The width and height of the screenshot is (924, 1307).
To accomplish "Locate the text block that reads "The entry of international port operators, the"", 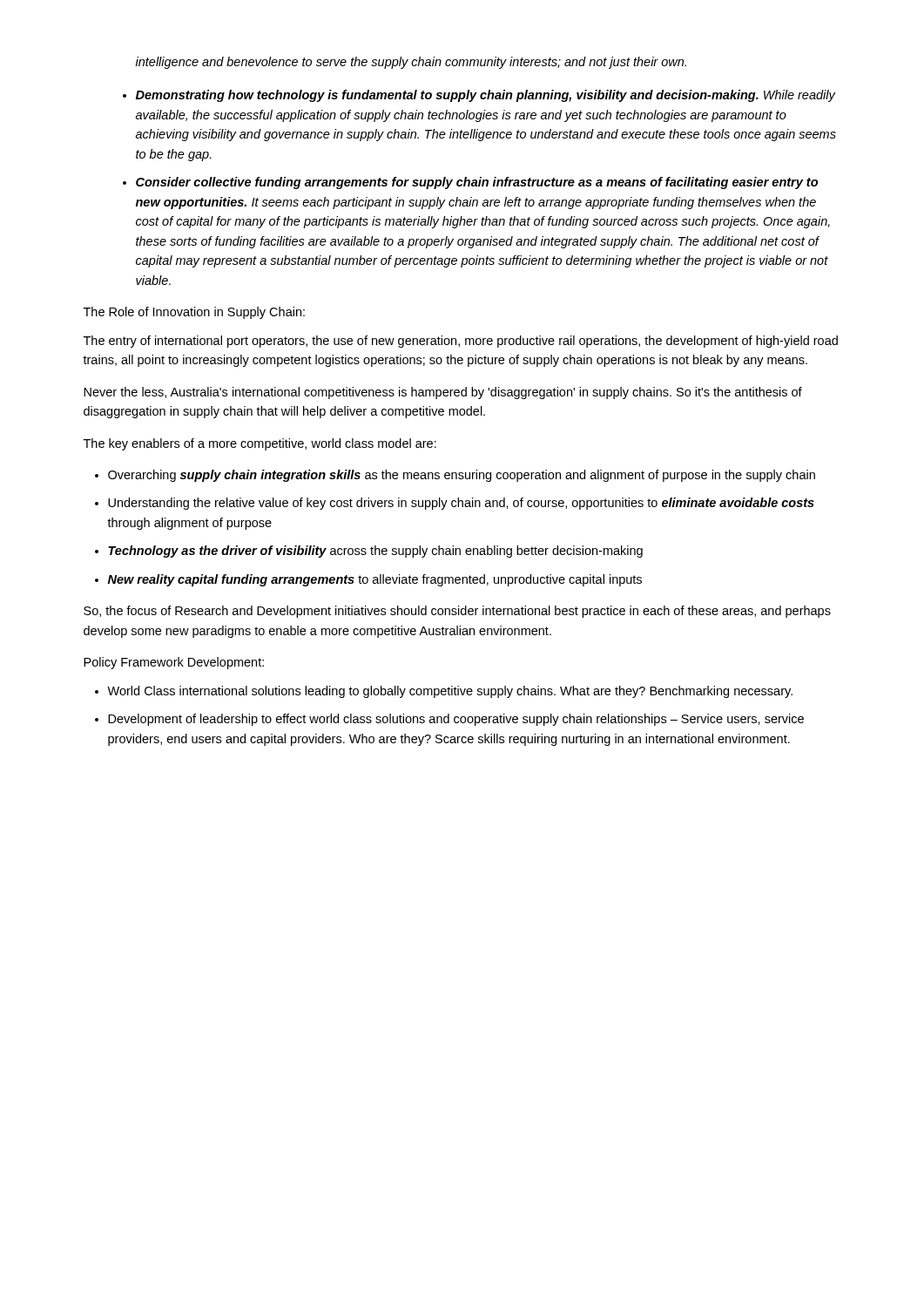I will pos(462,350).
